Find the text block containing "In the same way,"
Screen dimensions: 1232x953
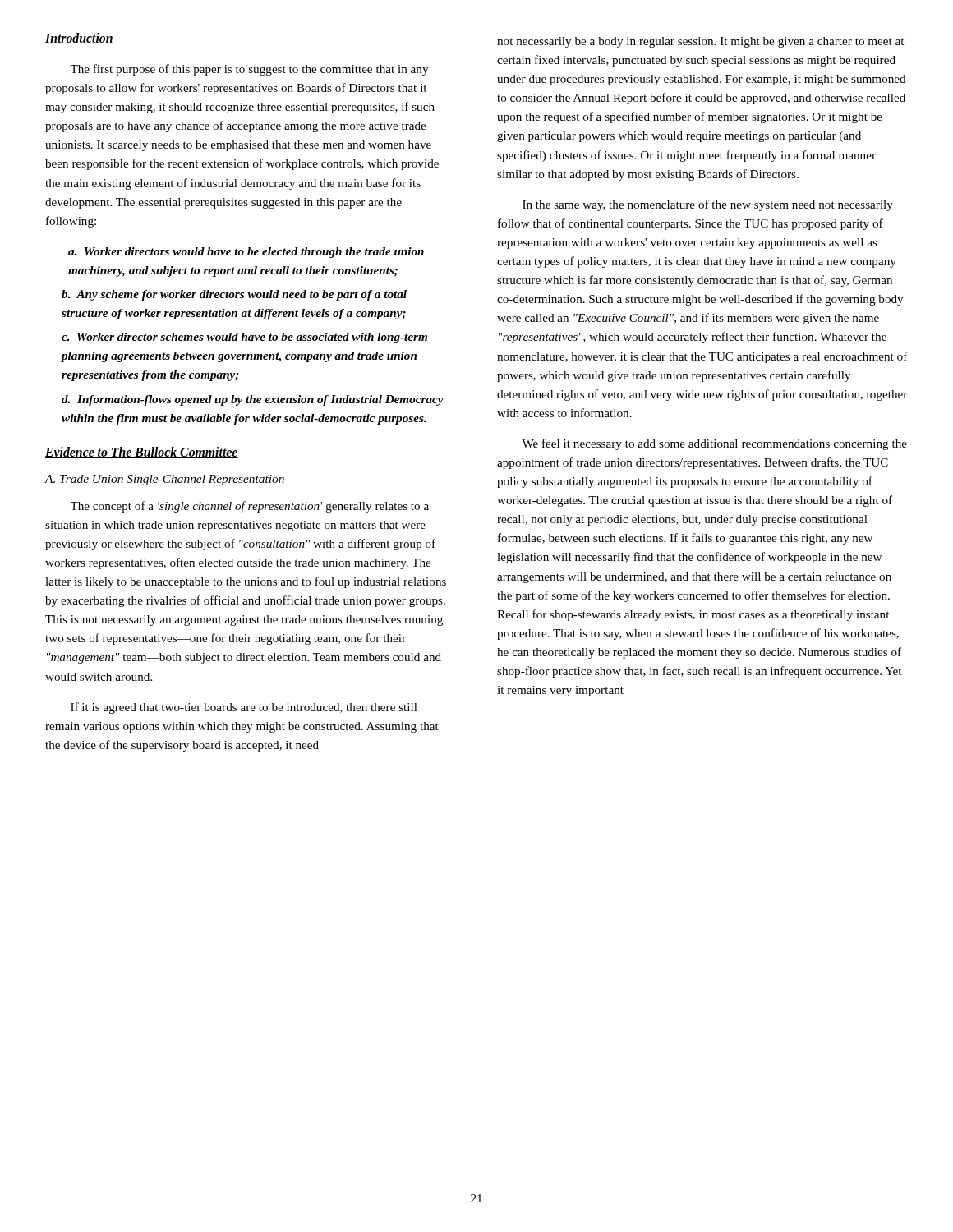coord(702,308)
